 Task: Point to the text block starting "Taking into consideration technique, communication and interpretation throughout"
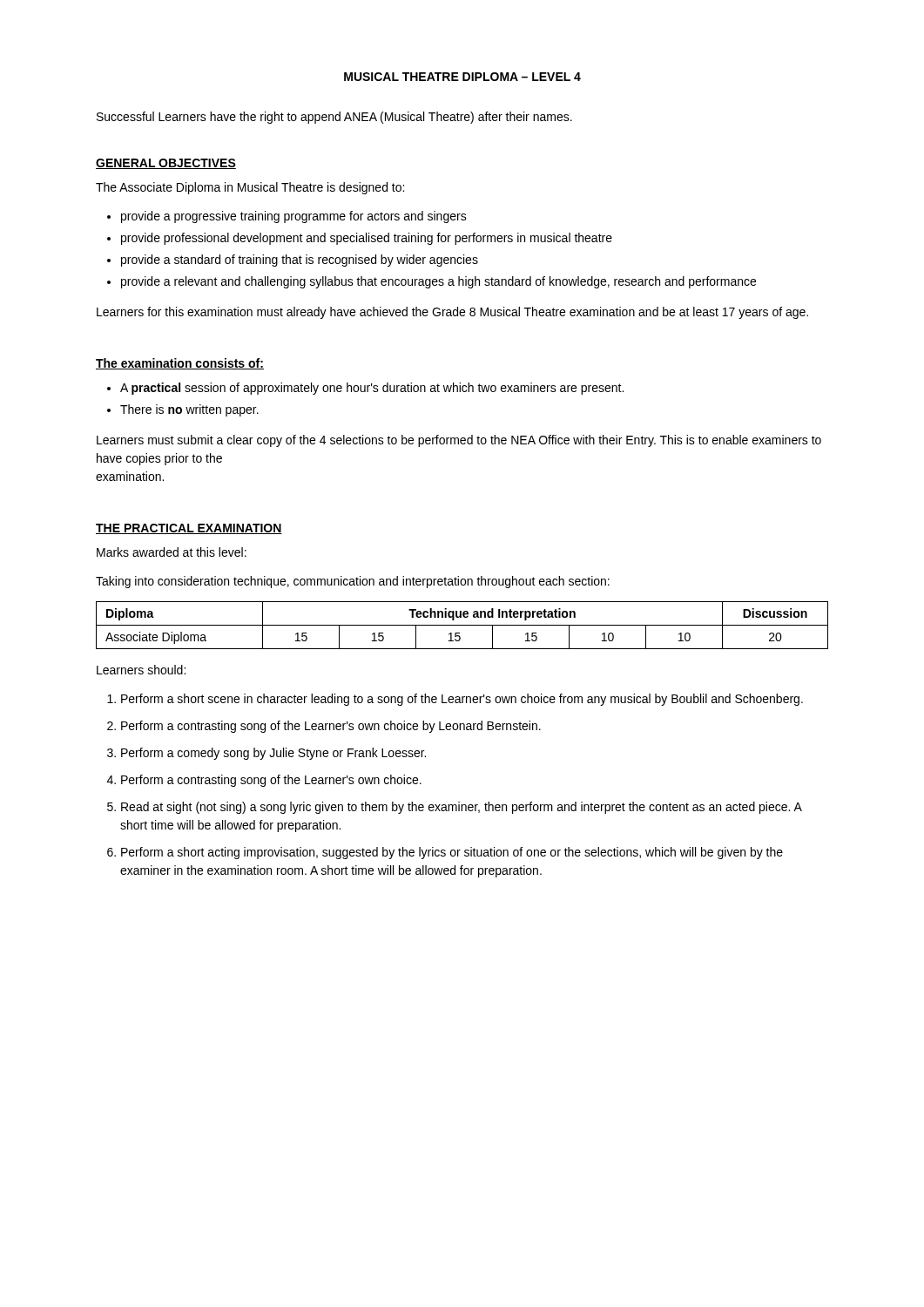462,582
